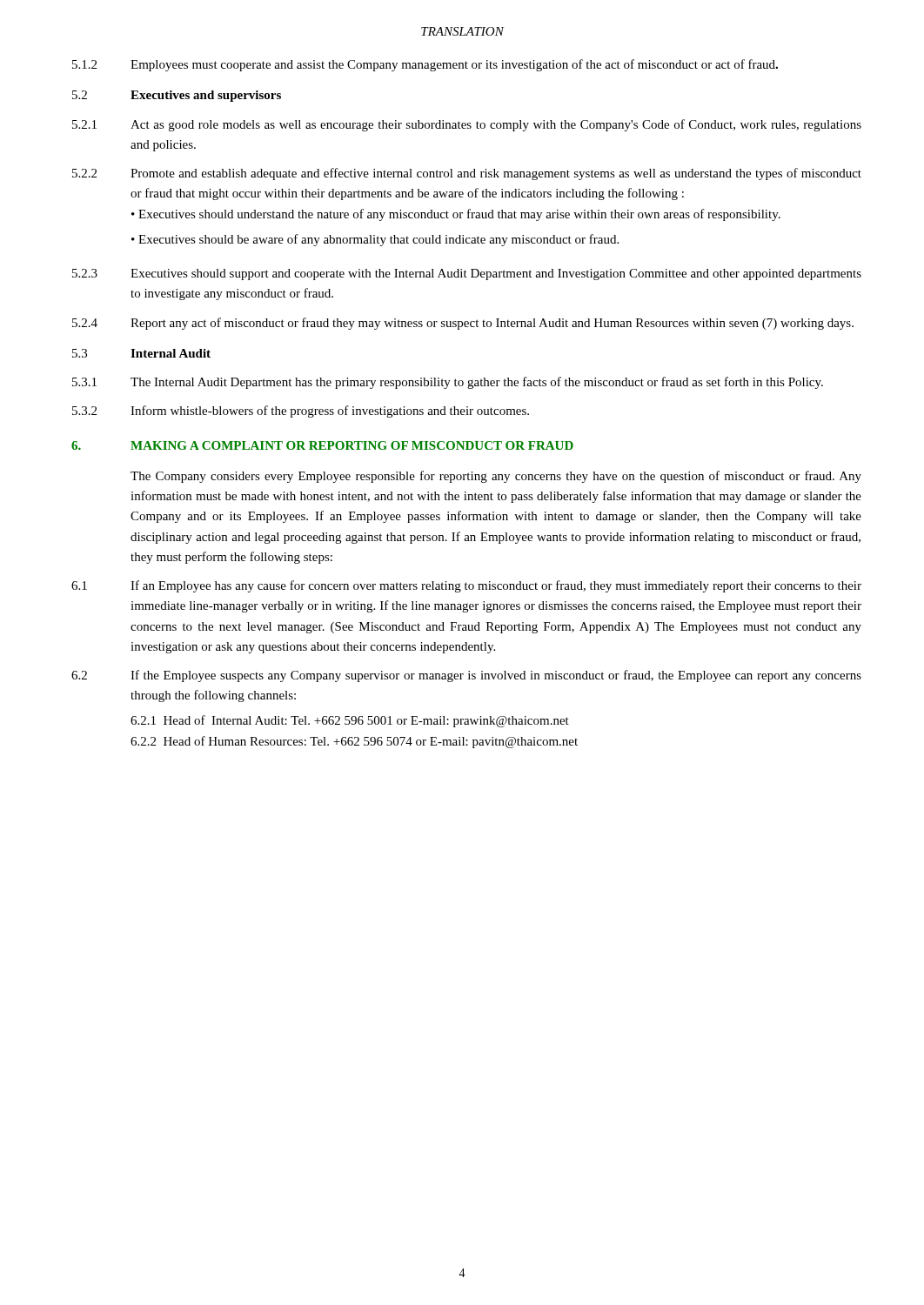Image resolution: width=924 pixels, height=1305 pixels.
Task: Click on the text starting "5.2.3 Executives should support and cooperate"
Action: point(466,284)
